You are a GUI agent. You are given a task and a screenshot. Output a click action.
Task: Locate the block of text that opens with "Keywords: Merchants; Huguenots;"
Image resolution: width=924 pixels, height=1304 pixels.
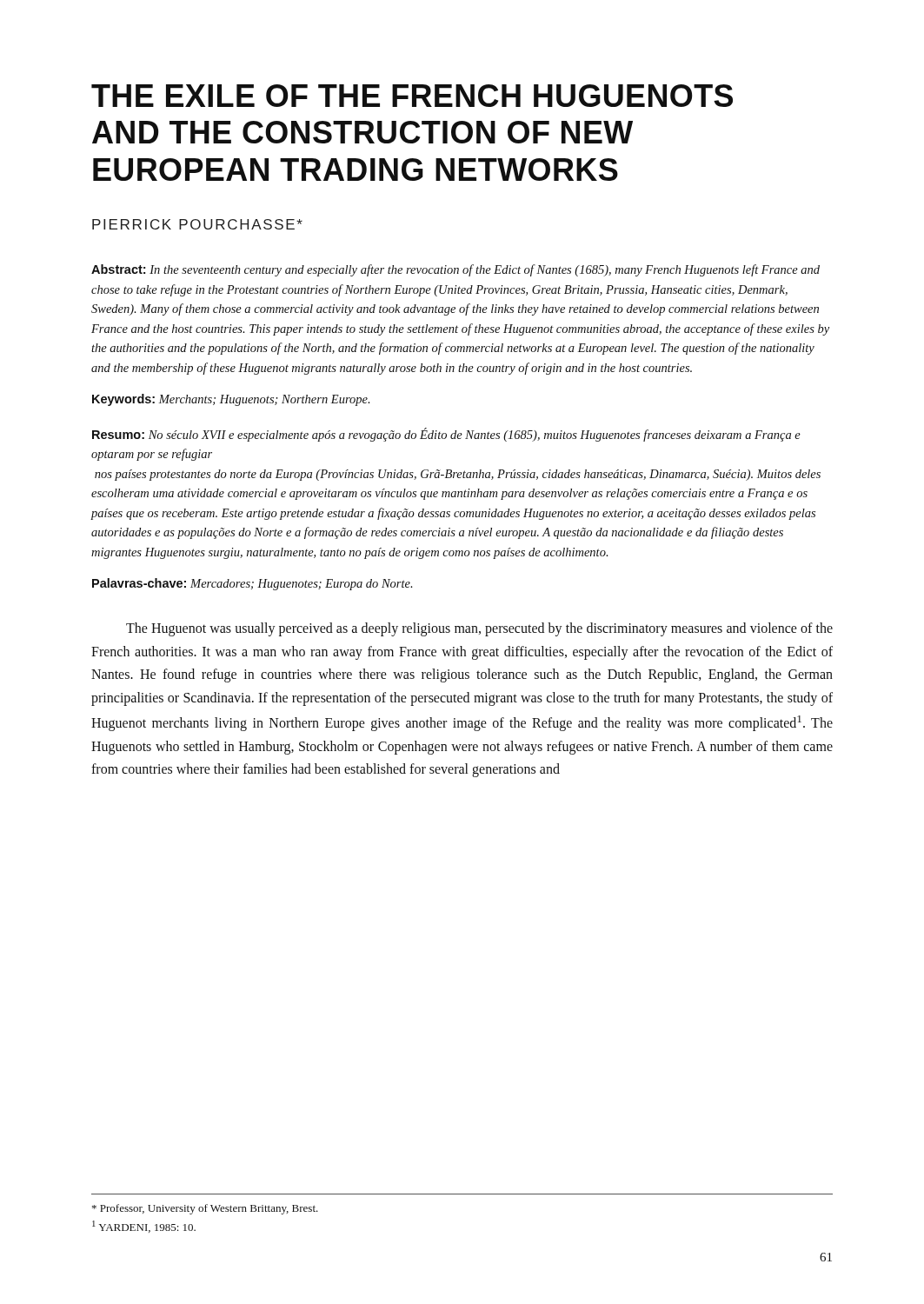[231, 399]
